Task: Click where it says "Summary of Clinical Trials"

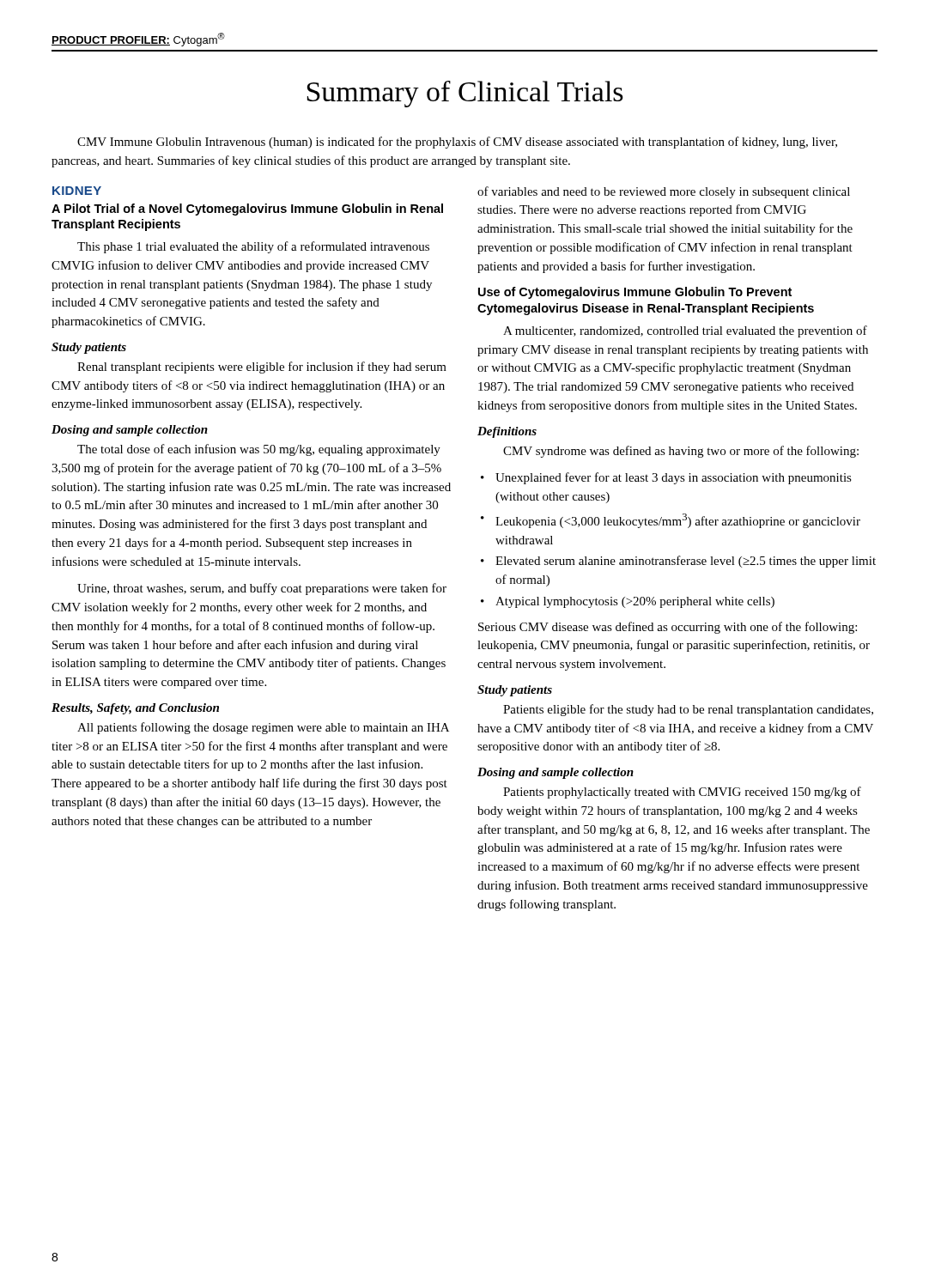Action: coord(464,89)
